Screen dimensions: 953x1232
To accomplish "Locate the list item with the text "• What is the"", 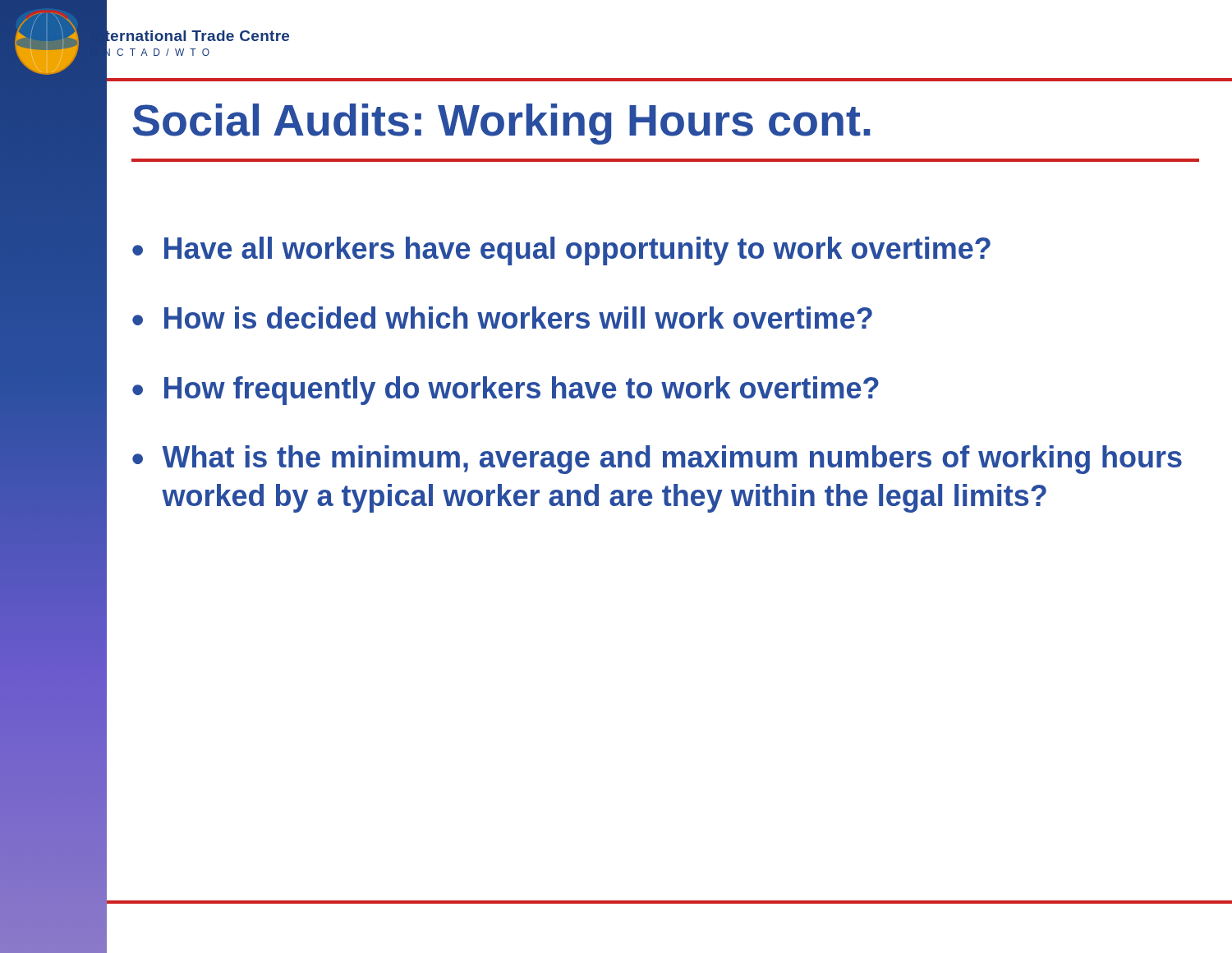I will pyautogui.click(x=657, y=478).
